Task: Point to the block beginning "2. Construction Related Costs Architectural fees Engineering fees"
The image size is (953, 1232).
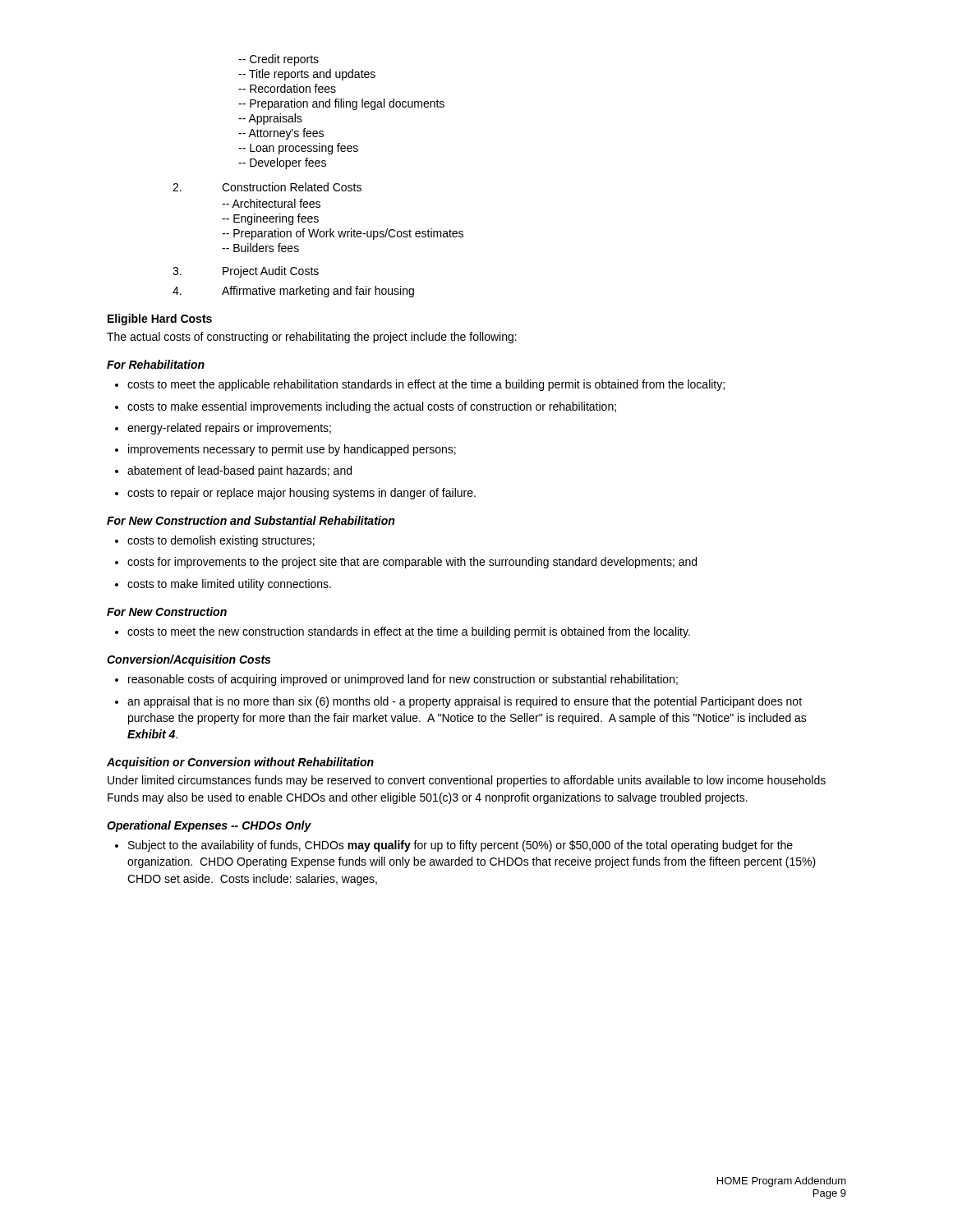Action: pyautogui.click(x=267, y=187)
